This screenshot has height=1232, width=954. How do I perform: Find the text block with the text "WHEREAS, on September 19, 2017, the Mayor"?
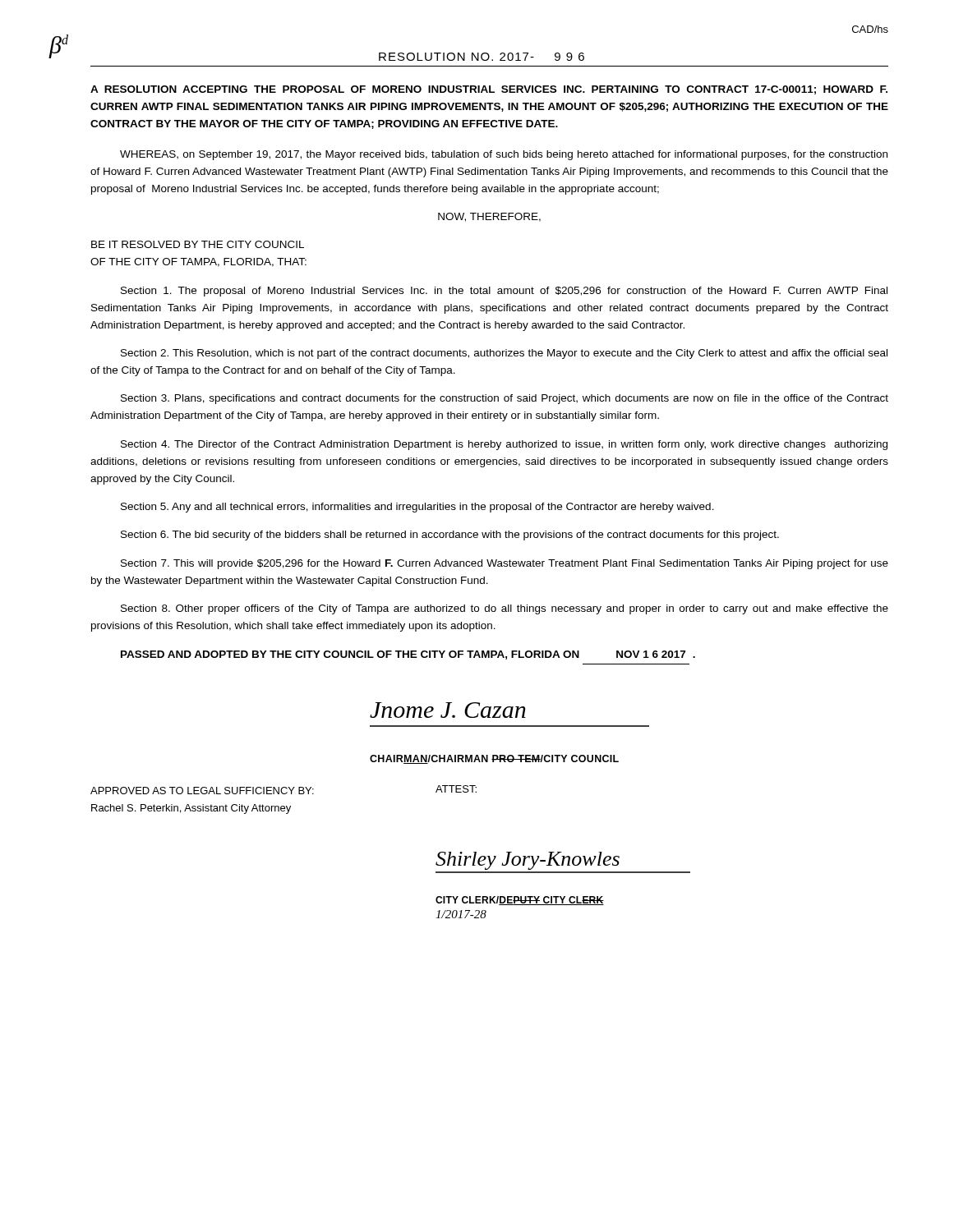pos(489,172)
